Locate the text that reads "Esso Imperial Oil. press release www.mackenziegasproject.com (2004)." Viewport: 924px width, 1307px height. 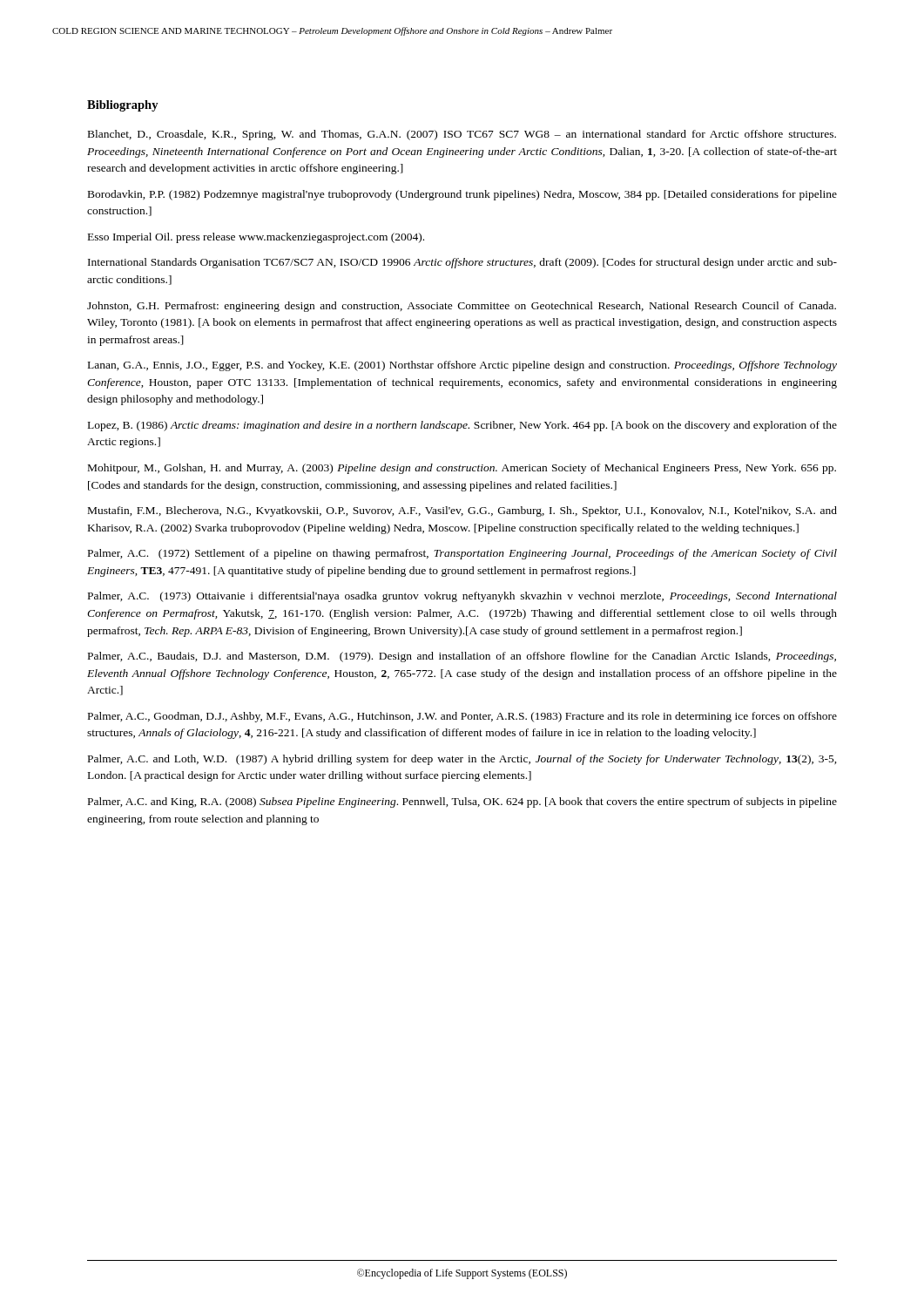point(256,236)
